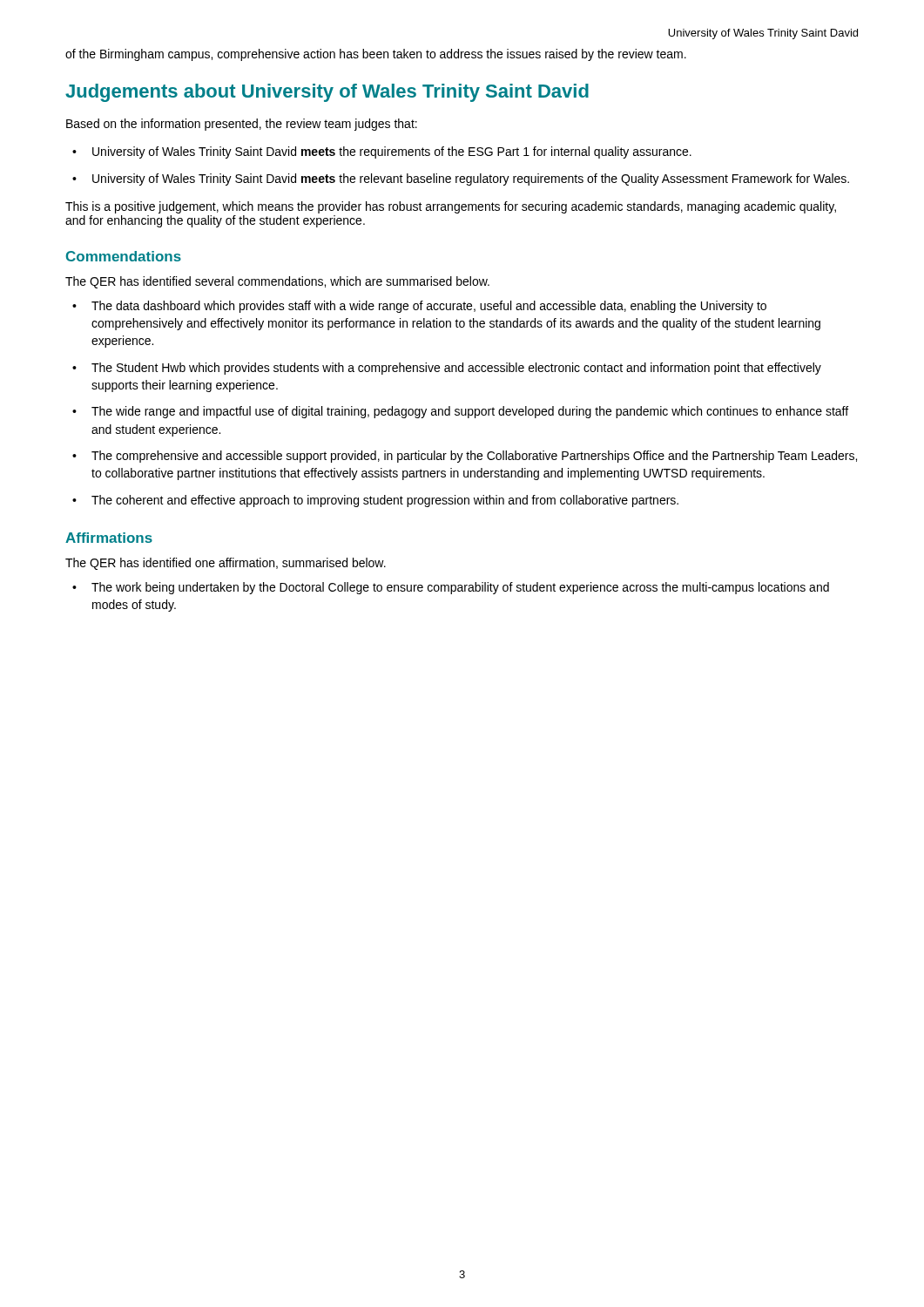Viewport: 924px width, 1307px height.
Task: Locate the list item that reads "The comprehensive and accessible support"
Action: click(475, 465)
